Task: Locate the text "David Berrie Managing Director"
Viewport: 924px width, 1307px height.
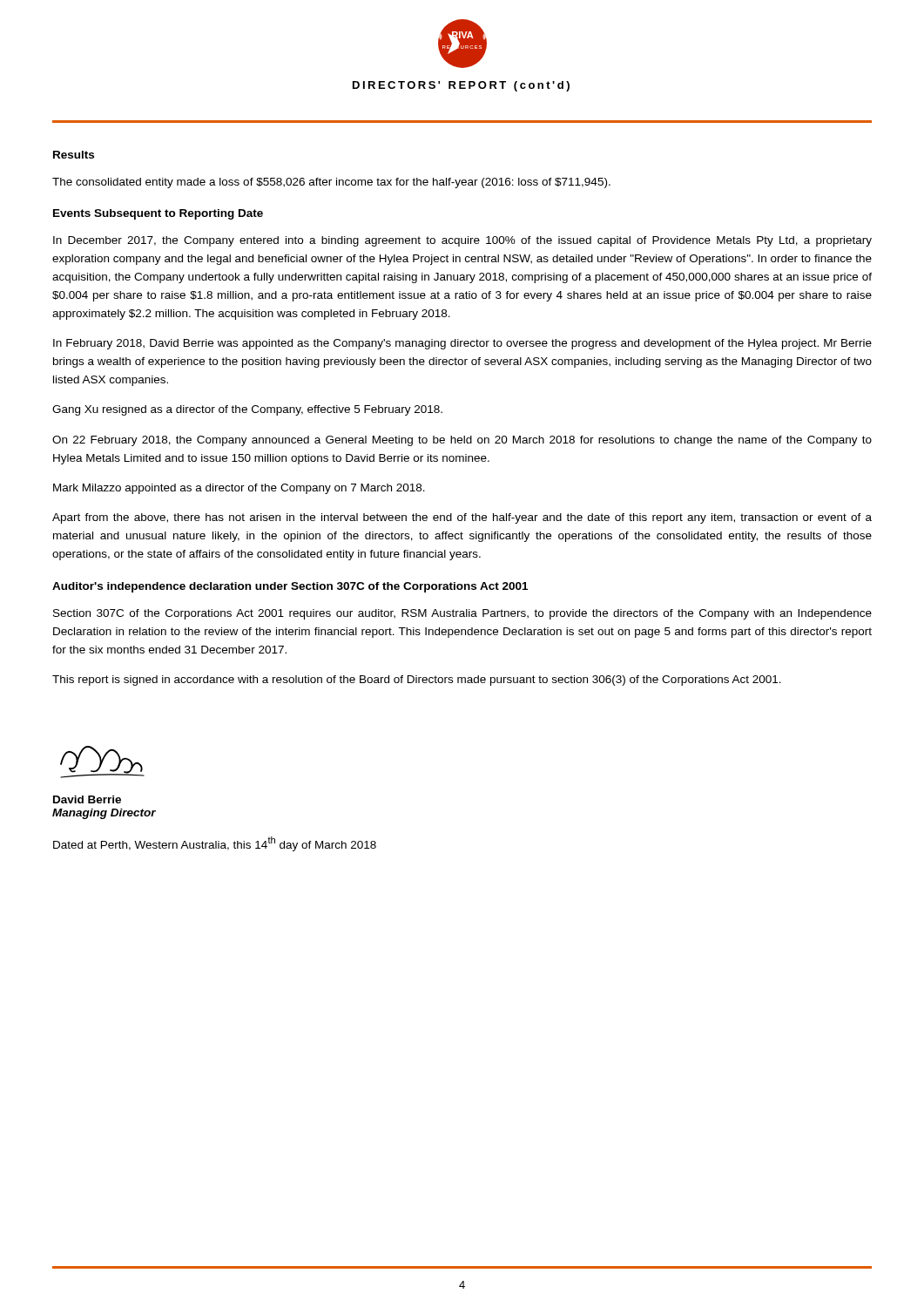Action: [87, 799]
